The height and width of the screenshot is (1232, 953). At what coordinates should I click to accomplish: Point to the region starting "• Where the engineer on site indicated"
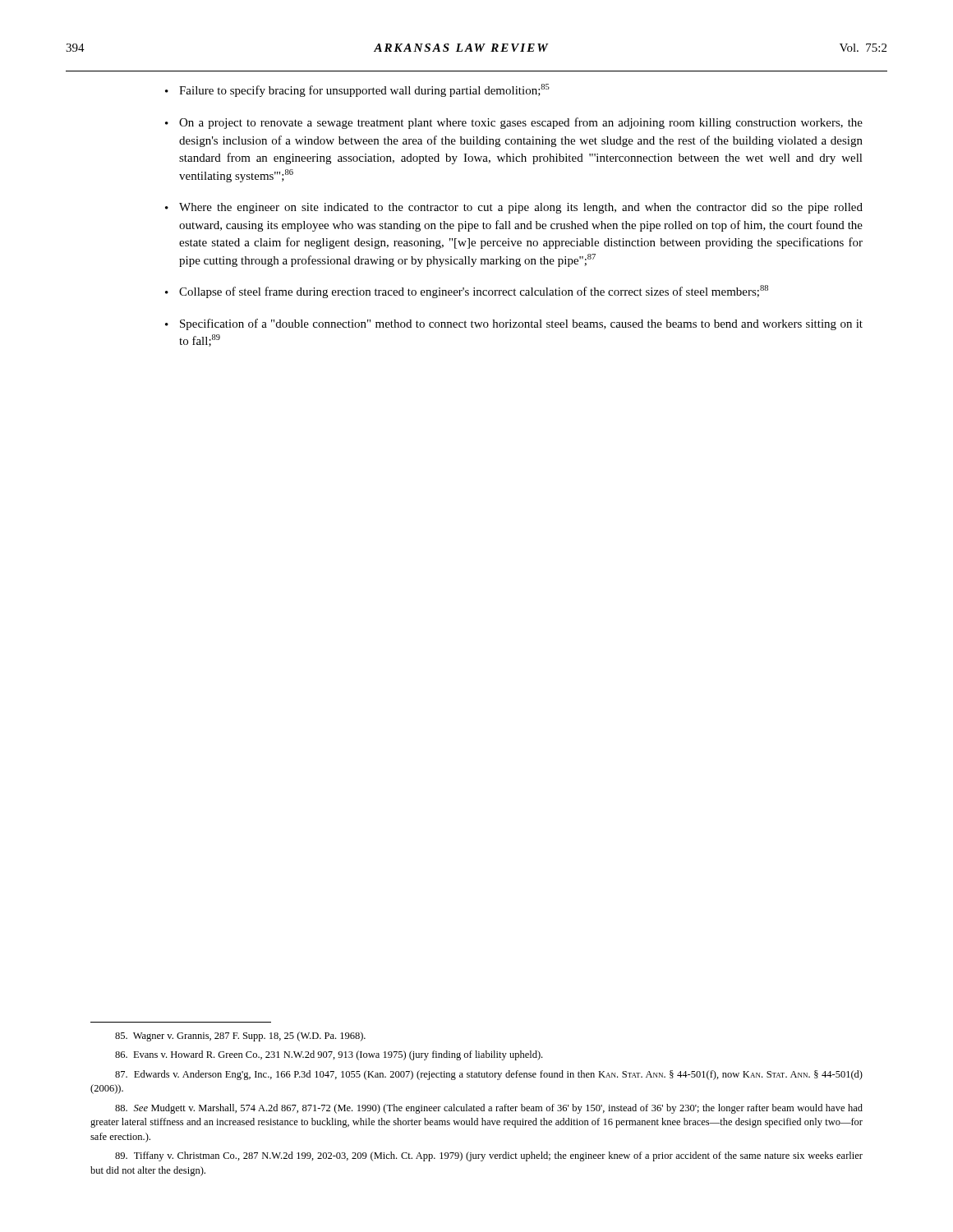[513, 234]
